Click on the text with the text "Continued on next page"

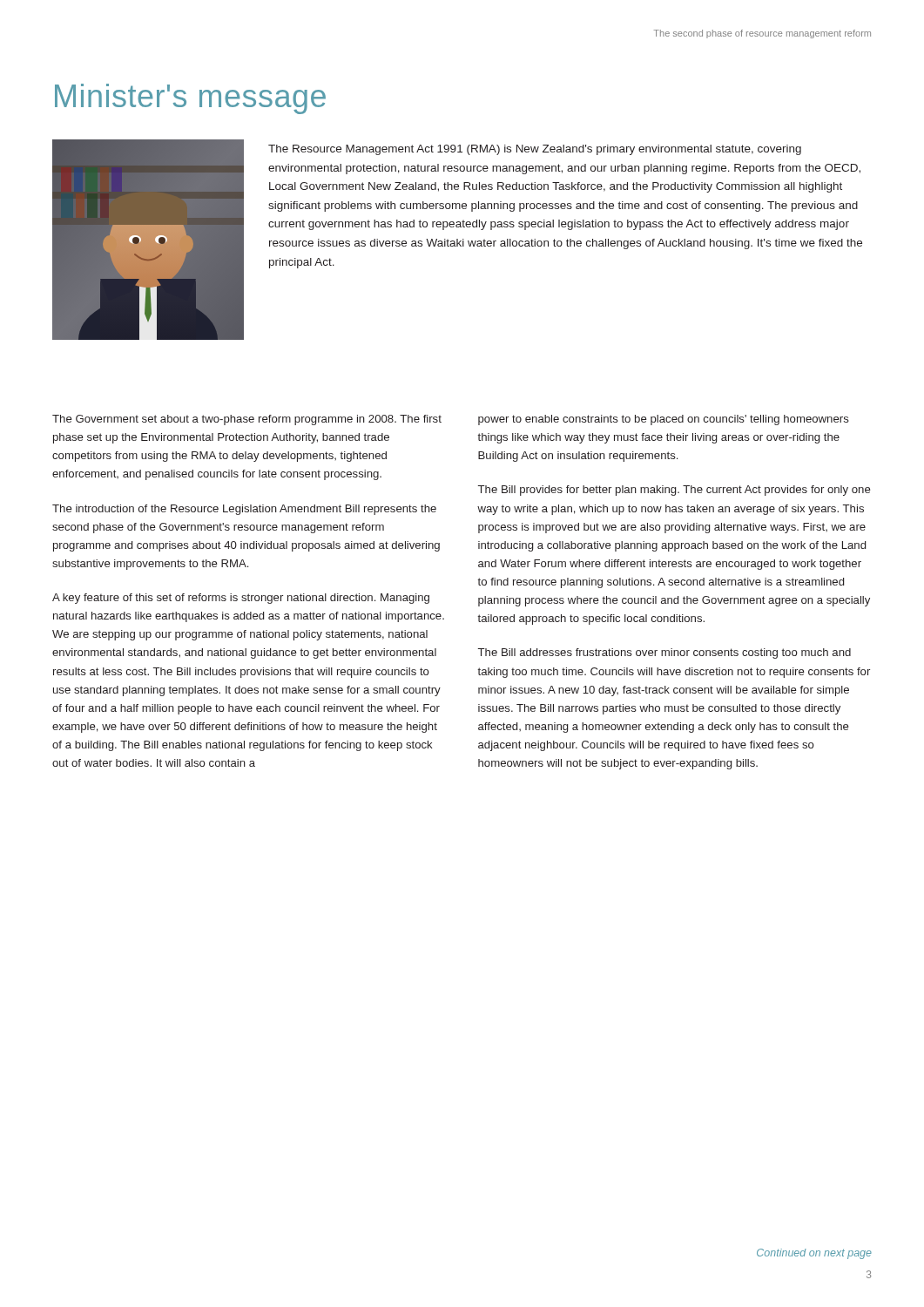coord(814,1253)
